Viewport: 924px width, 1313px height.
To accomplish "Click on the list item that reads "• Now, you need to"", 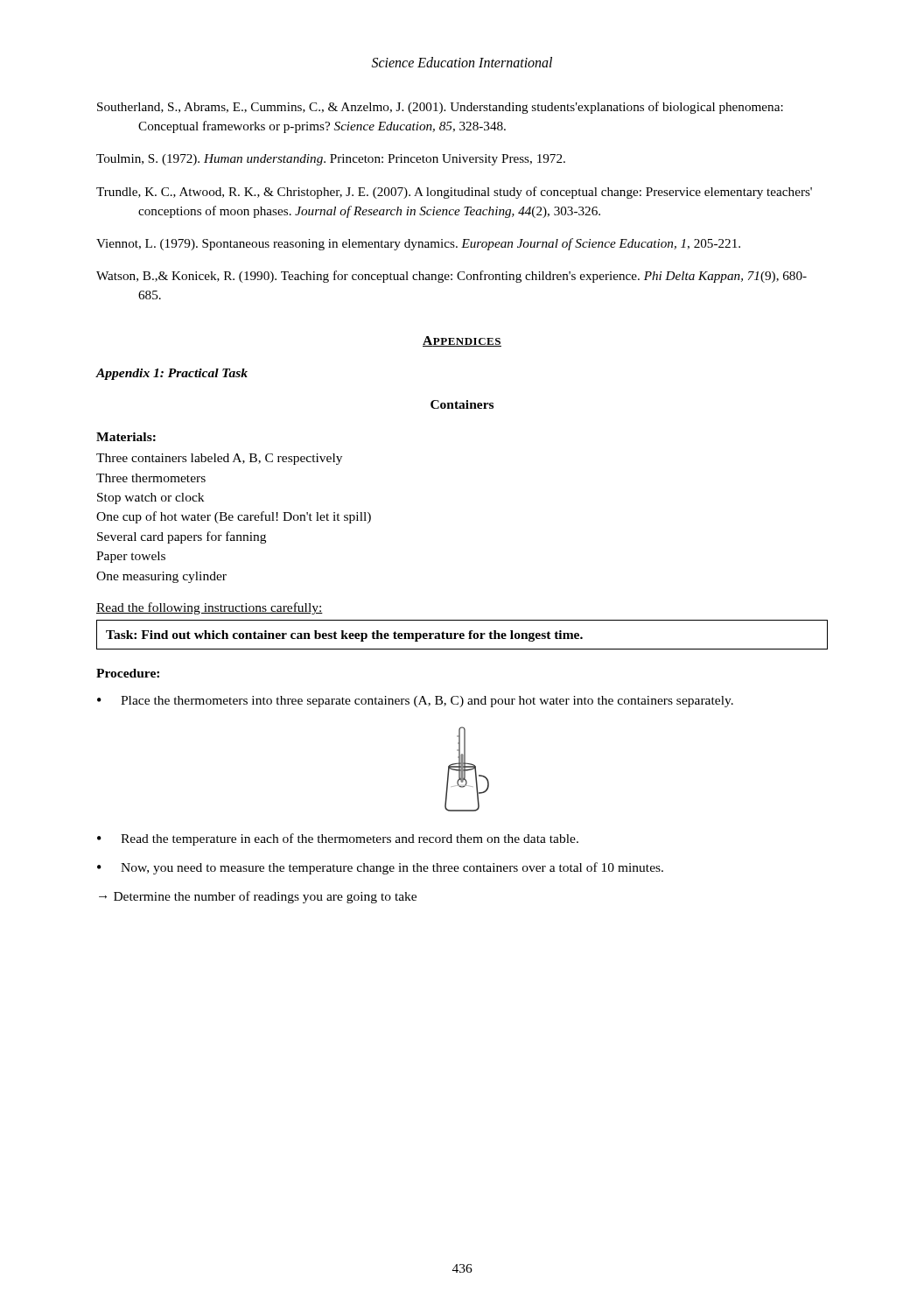I will pyautogui.click(x=462, y=868).
